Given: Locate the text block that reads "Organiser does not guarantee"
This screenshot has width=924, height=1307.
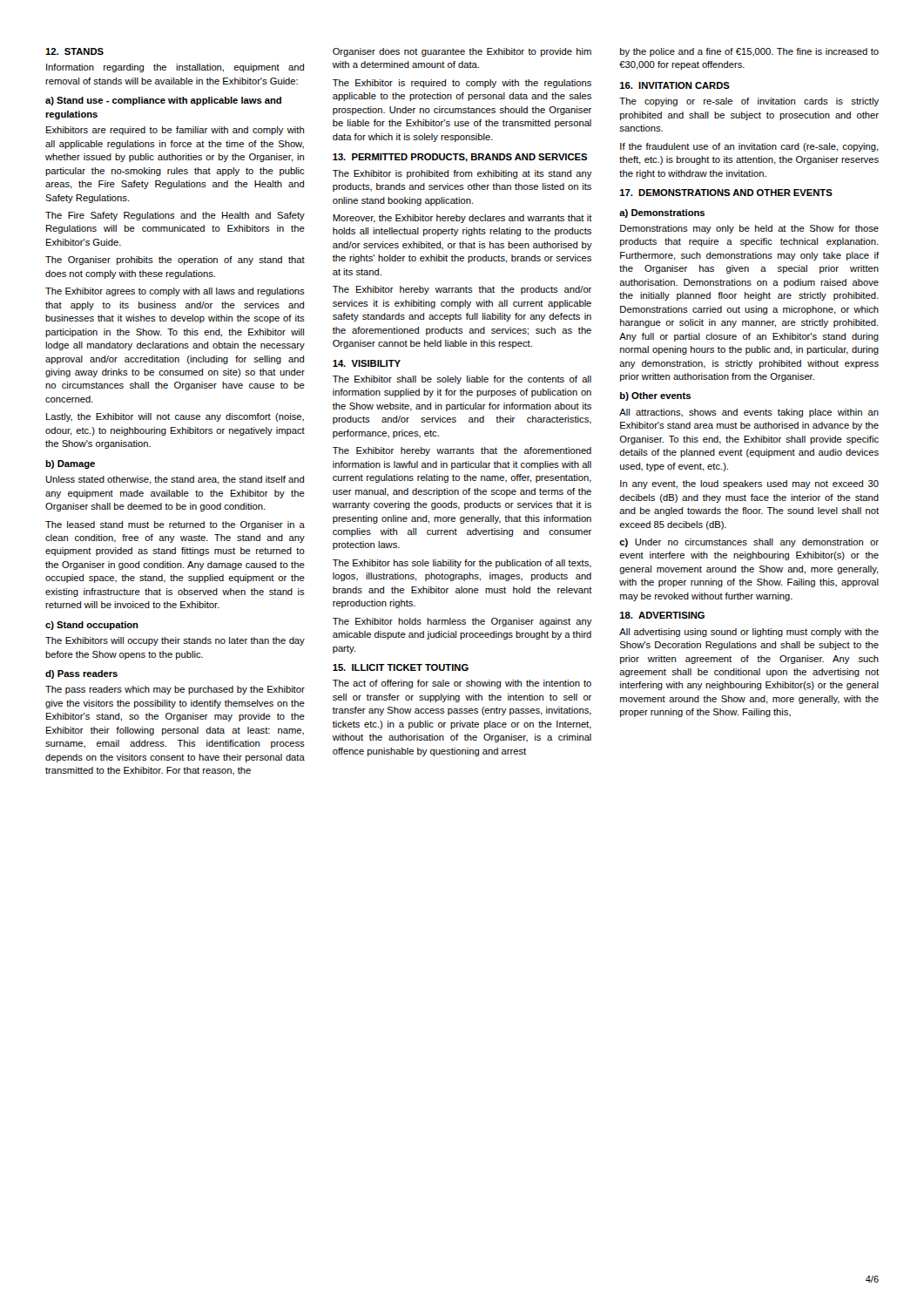Looking at the screenshot, I should [x=462, y=58].
